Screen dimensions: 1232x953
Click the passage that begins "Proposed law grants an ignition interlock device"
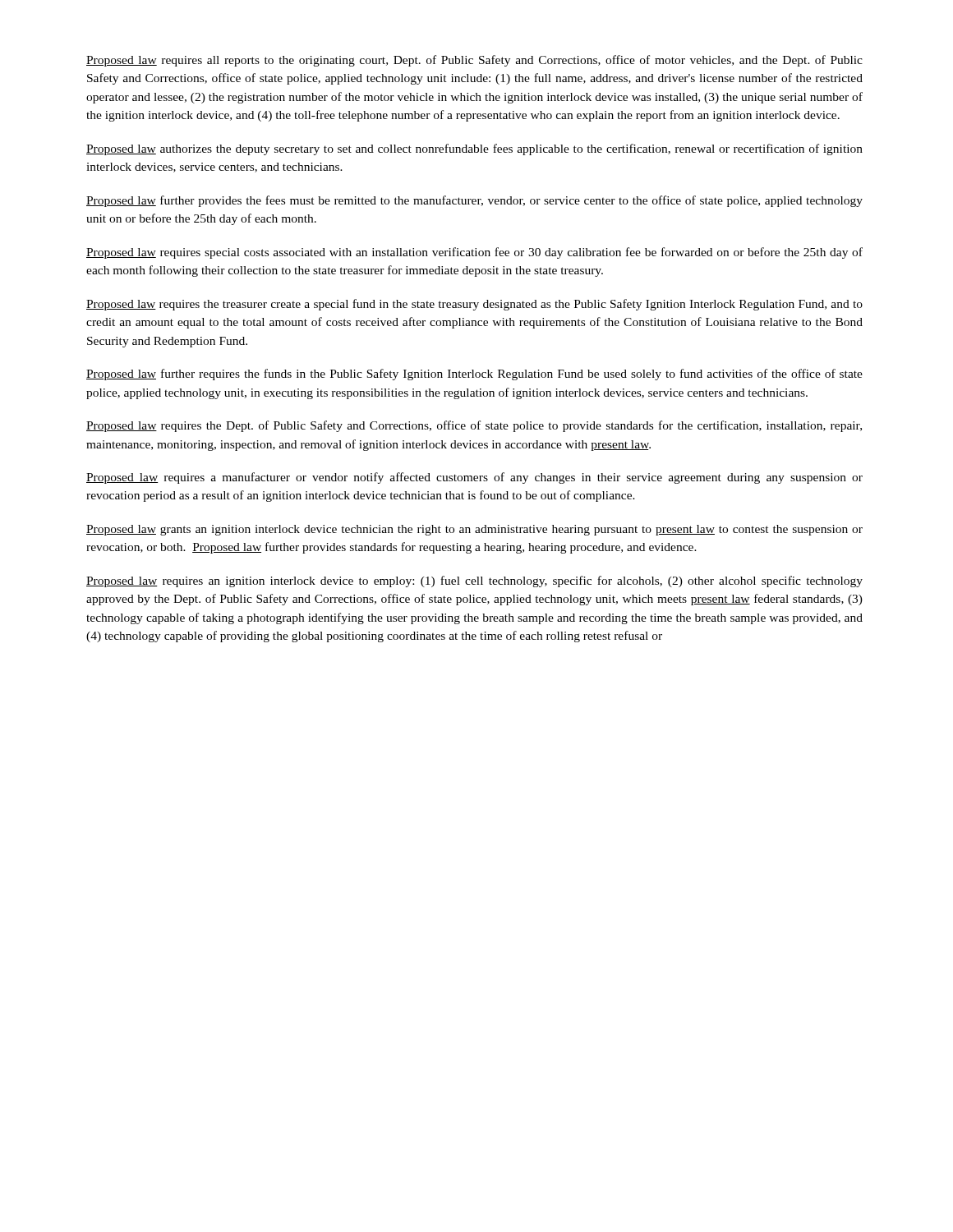474,538
